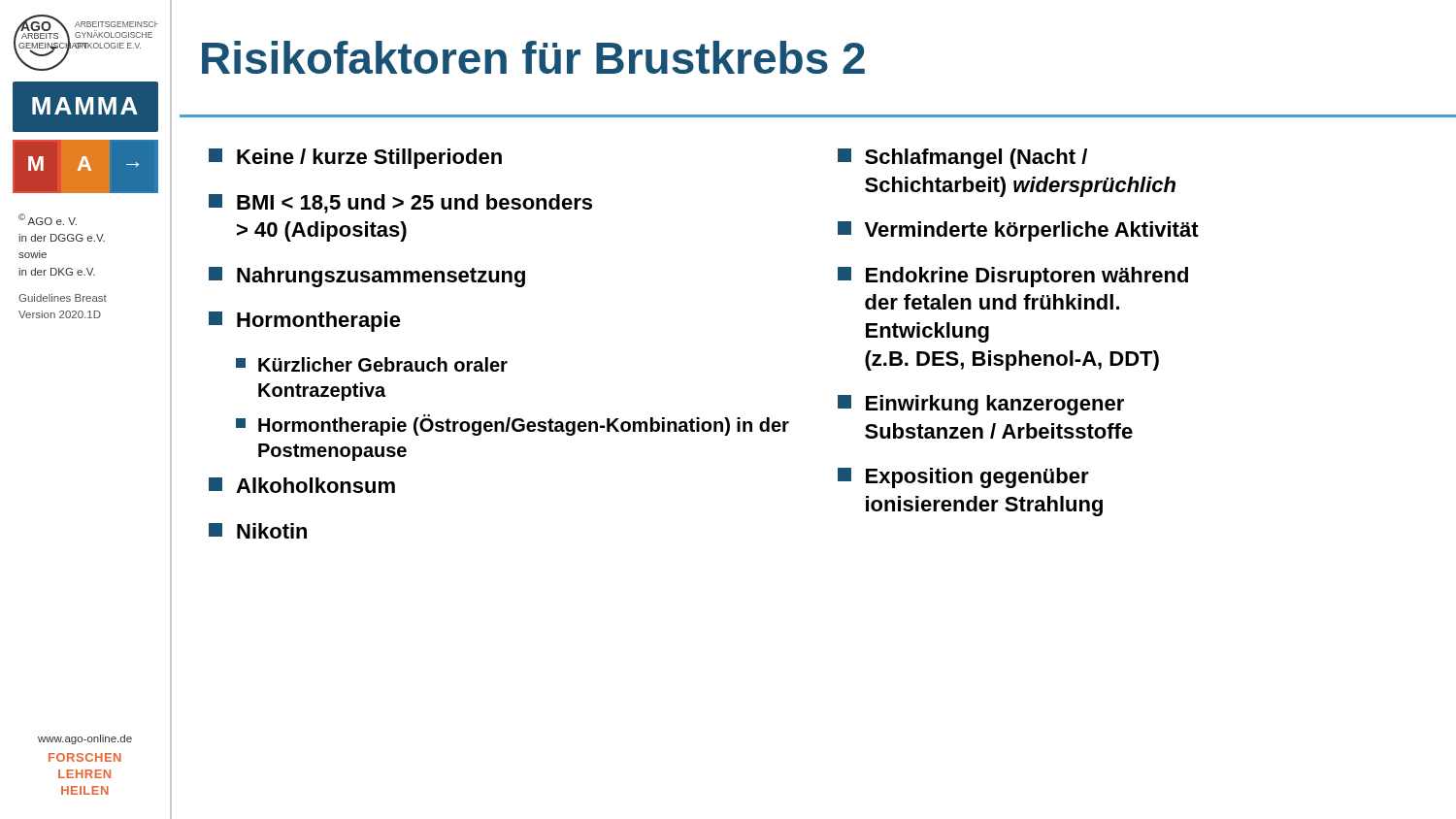Screen dimensions: 819x1456
Task: Select the title with the text "Risikofaktoren für Brustkrebs 2"
Action: pyautogui.click(x=533, y=58)
